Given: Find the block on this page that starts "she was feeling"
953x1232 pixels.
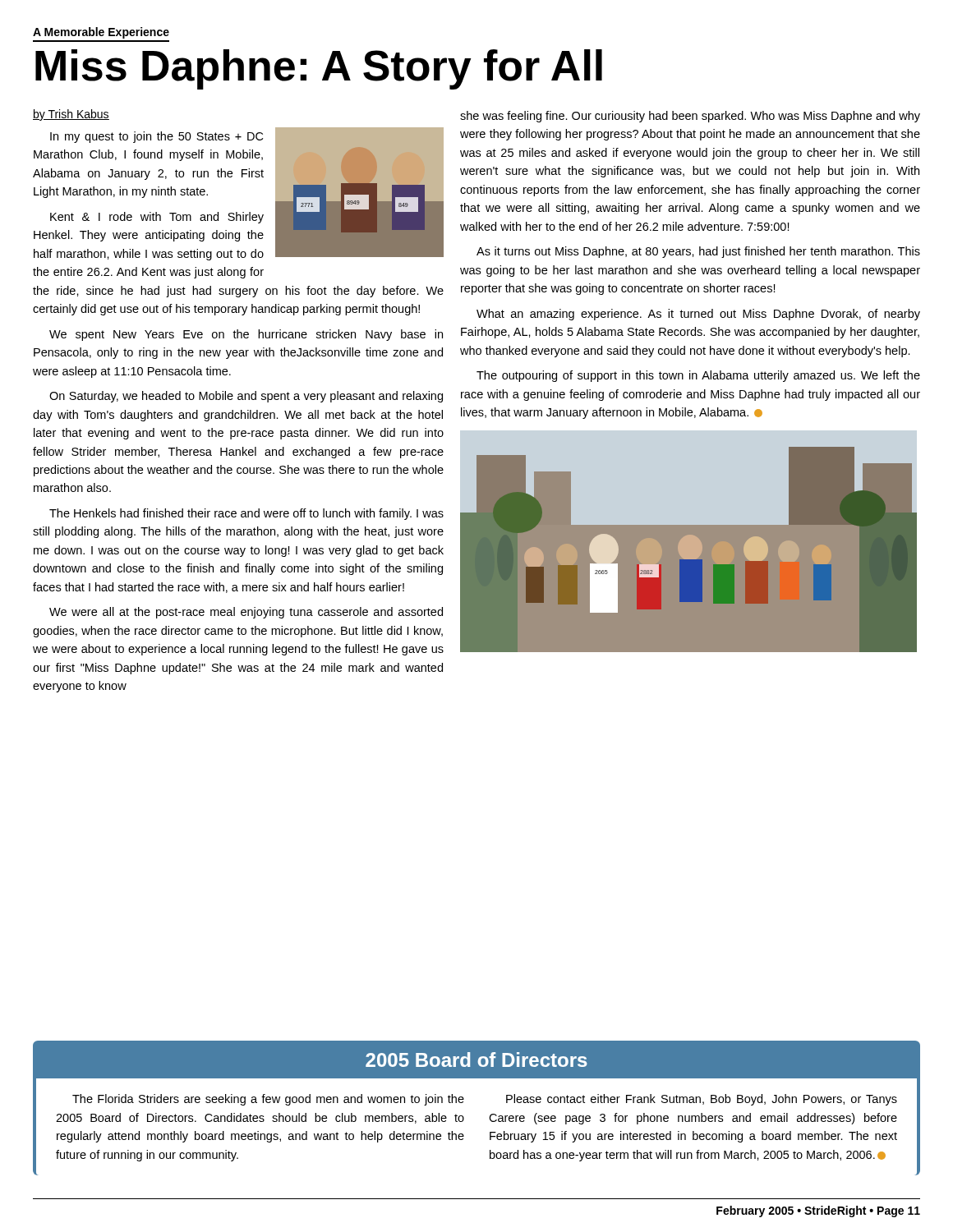Looking at the screenshot, I should point(690,264).
